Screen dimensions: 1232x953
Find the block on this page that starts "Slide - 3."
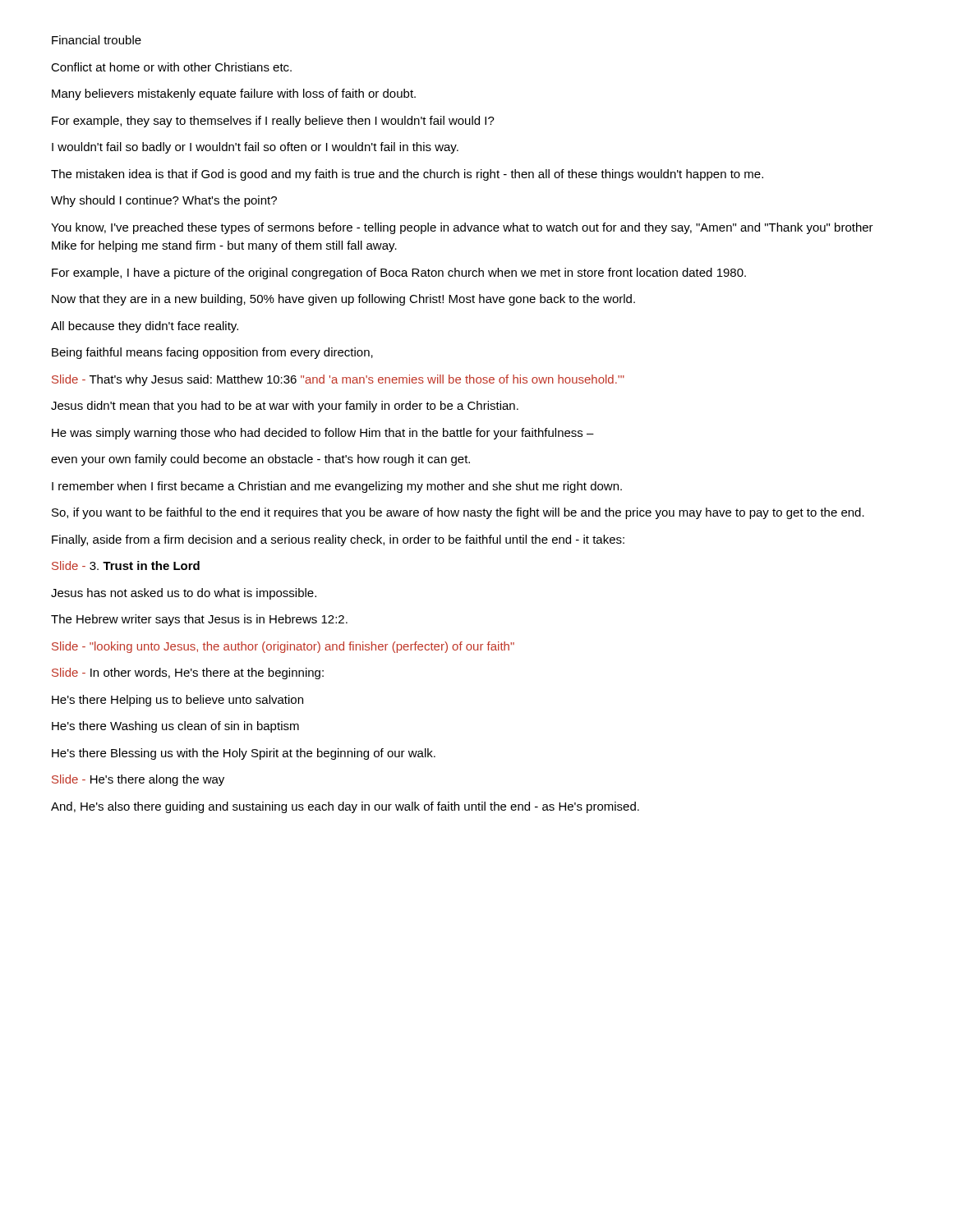[x=126, y=565]
